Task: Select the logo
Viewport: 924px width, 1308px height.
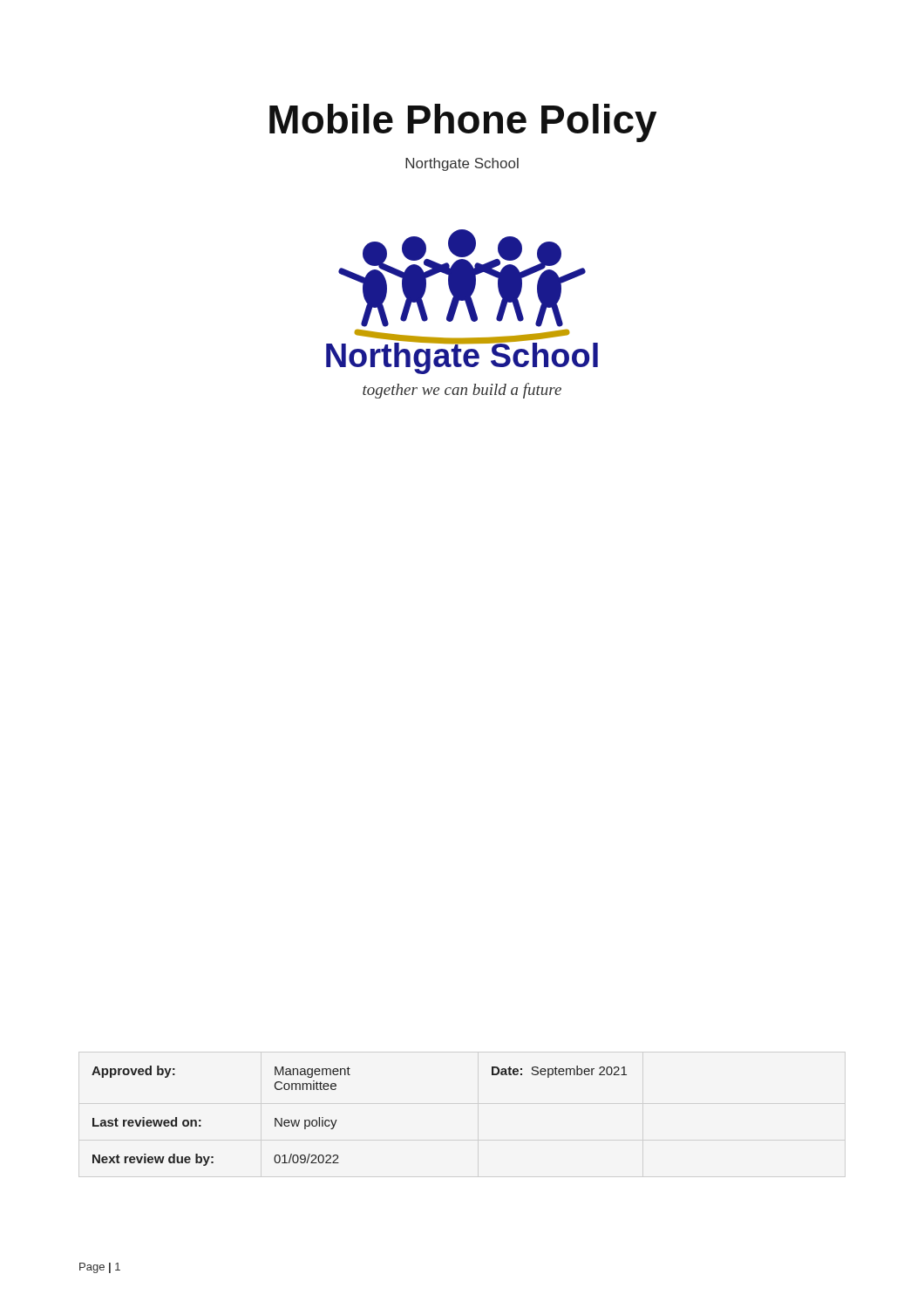Action: [462, 323]
